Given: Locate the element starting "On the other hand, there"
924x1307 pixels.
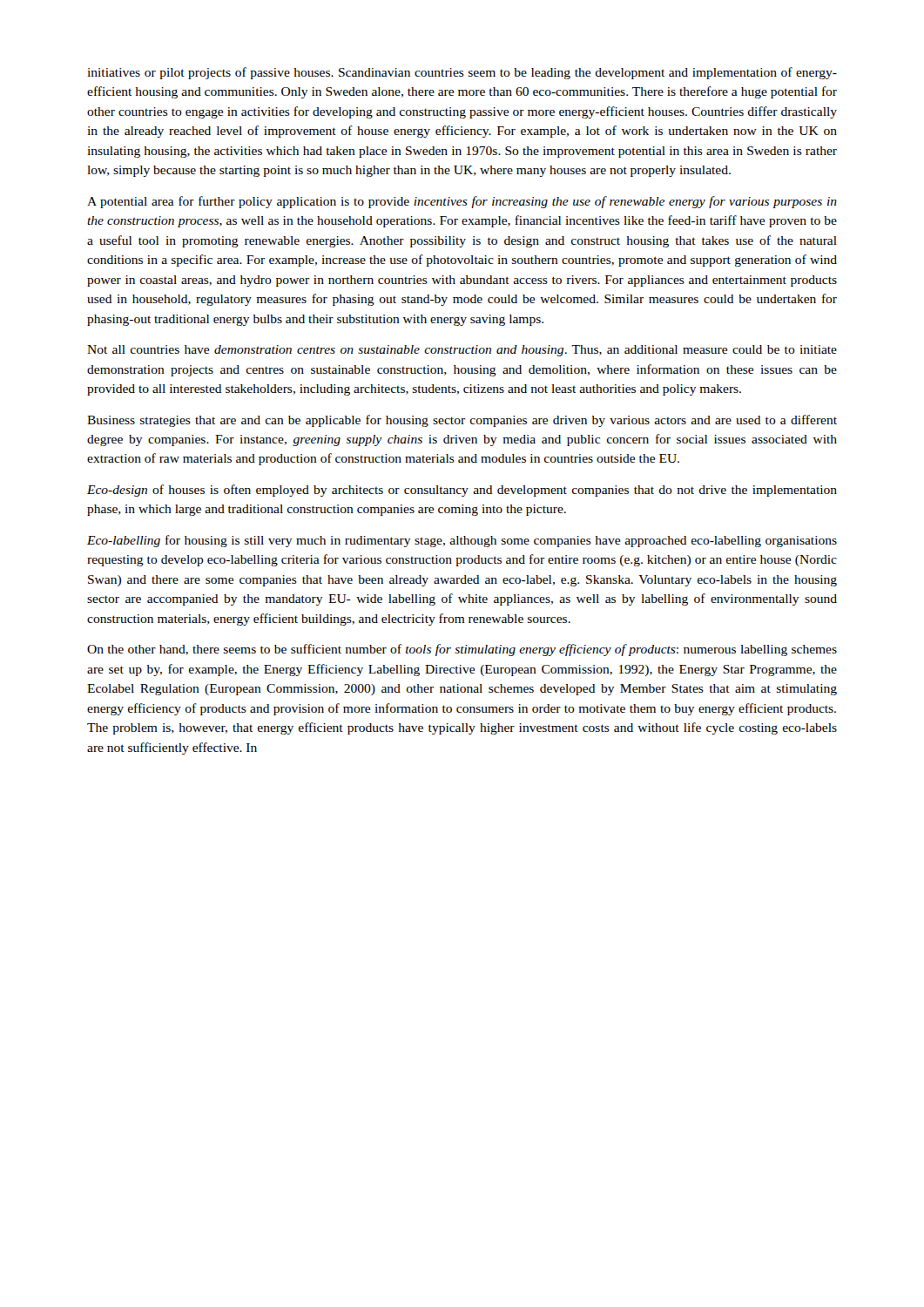Looking at the screenshot, I should click(x=462, y=698).
